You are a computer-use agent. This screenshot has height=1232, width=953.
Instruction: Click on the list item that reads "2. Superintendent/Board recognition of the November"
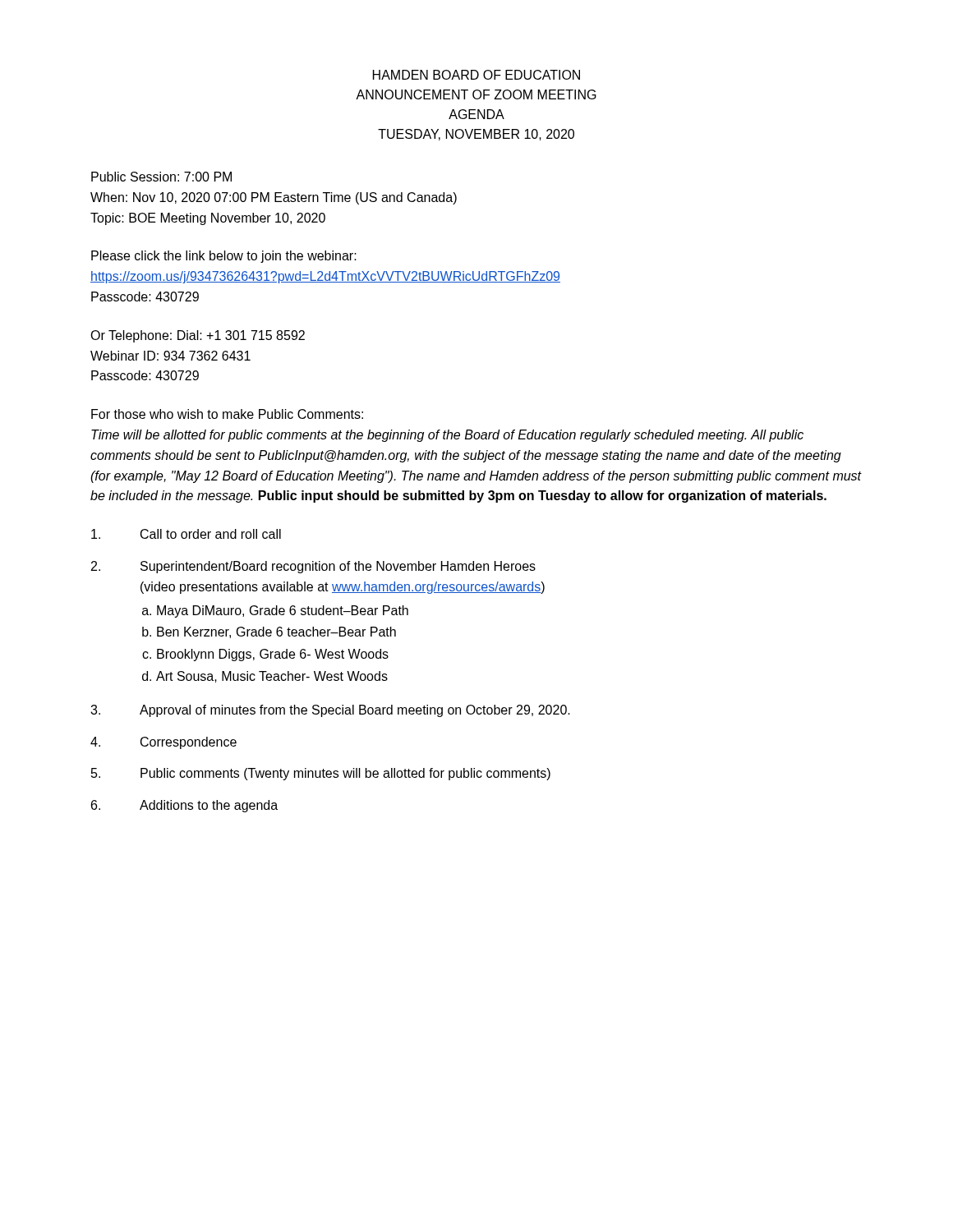[x=313, y=567]
